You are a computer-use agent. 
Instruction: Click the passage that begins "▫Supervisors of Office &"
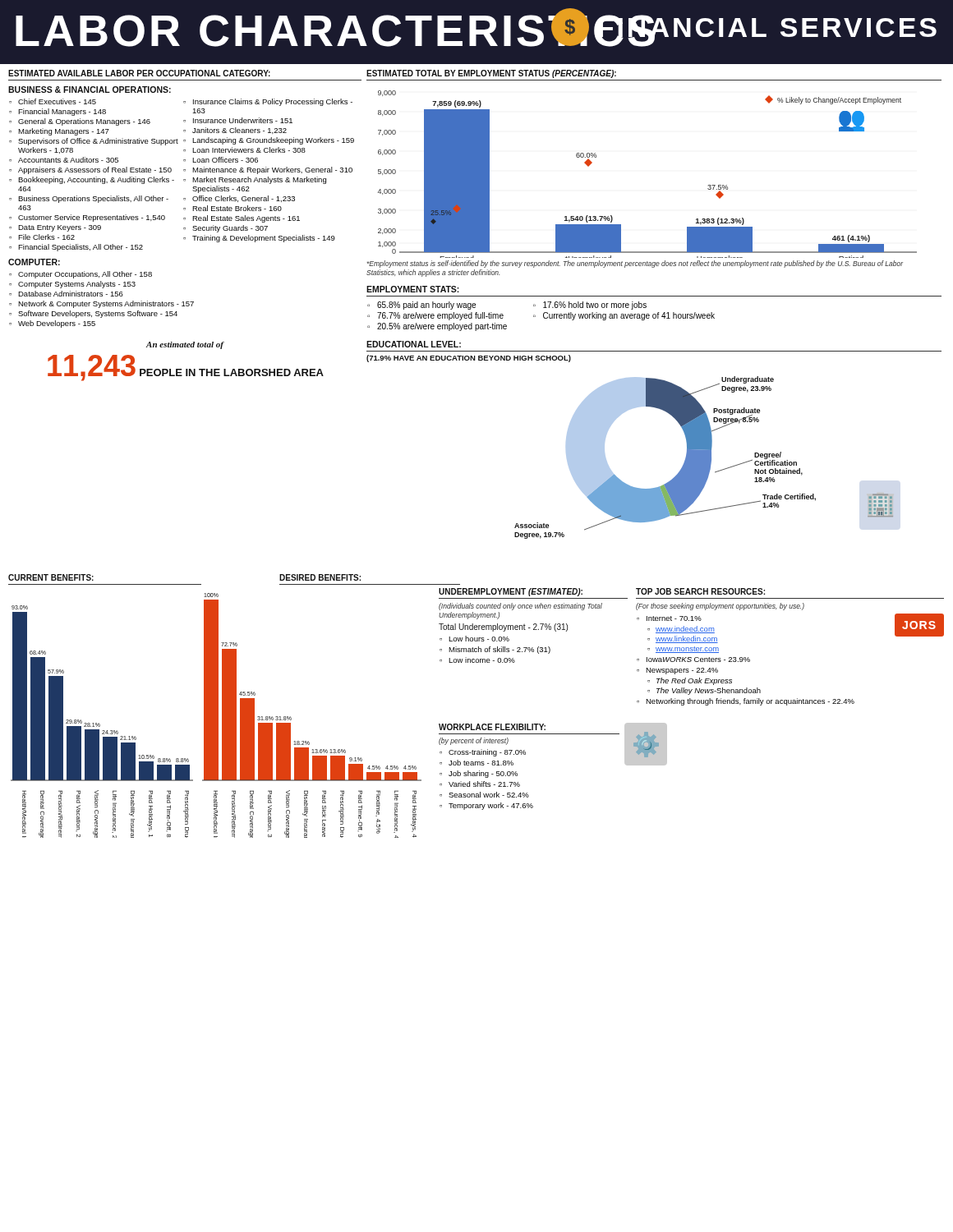pos(94,145)
